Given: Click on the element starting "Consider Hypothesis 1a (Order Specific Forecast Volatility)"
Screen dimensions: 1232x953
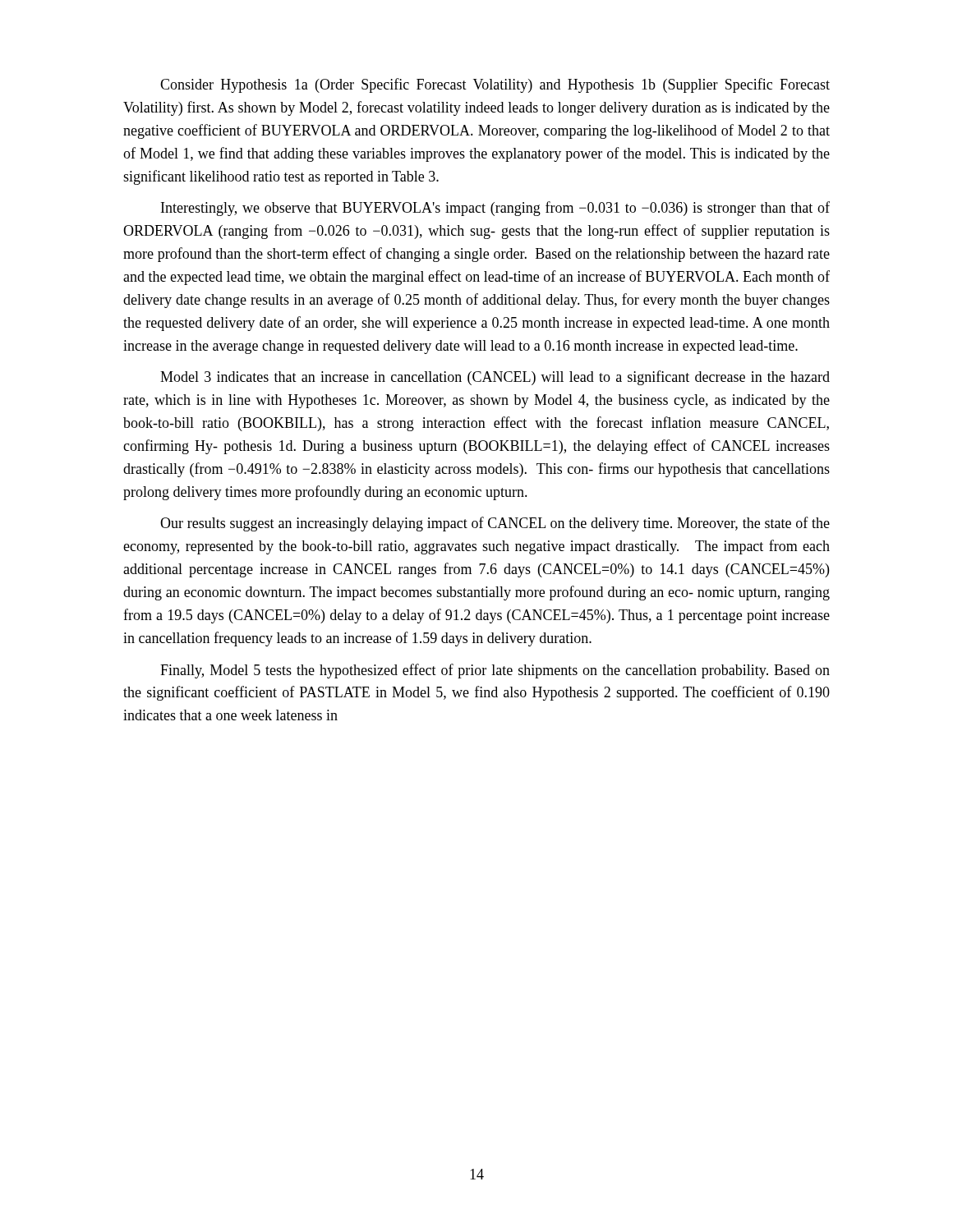Looking at the screenshot, I should 476,130.
